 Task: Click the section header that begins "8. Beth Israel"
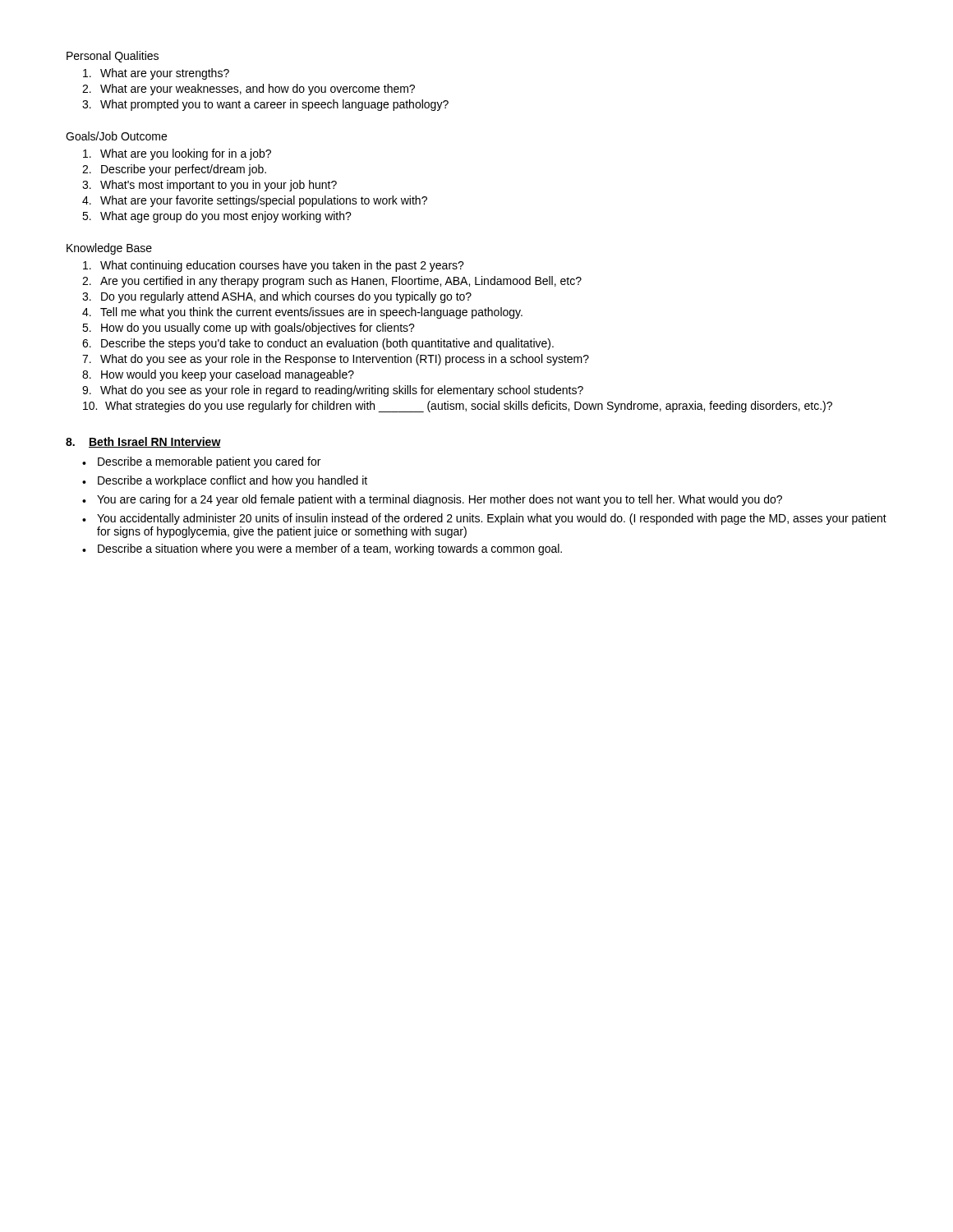(x=143, y=442)
